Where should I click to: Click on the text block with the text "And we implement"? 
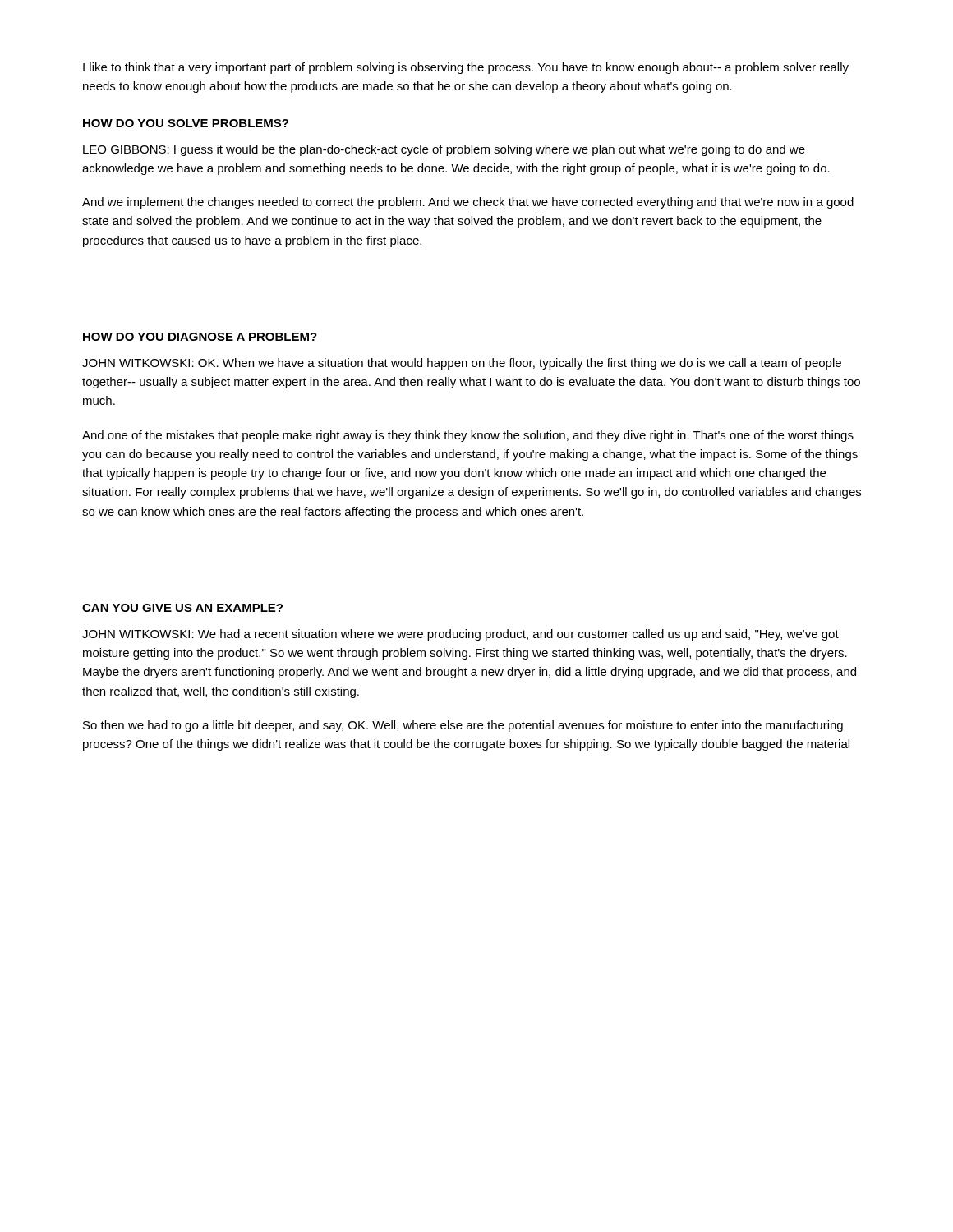coord(468,221)
